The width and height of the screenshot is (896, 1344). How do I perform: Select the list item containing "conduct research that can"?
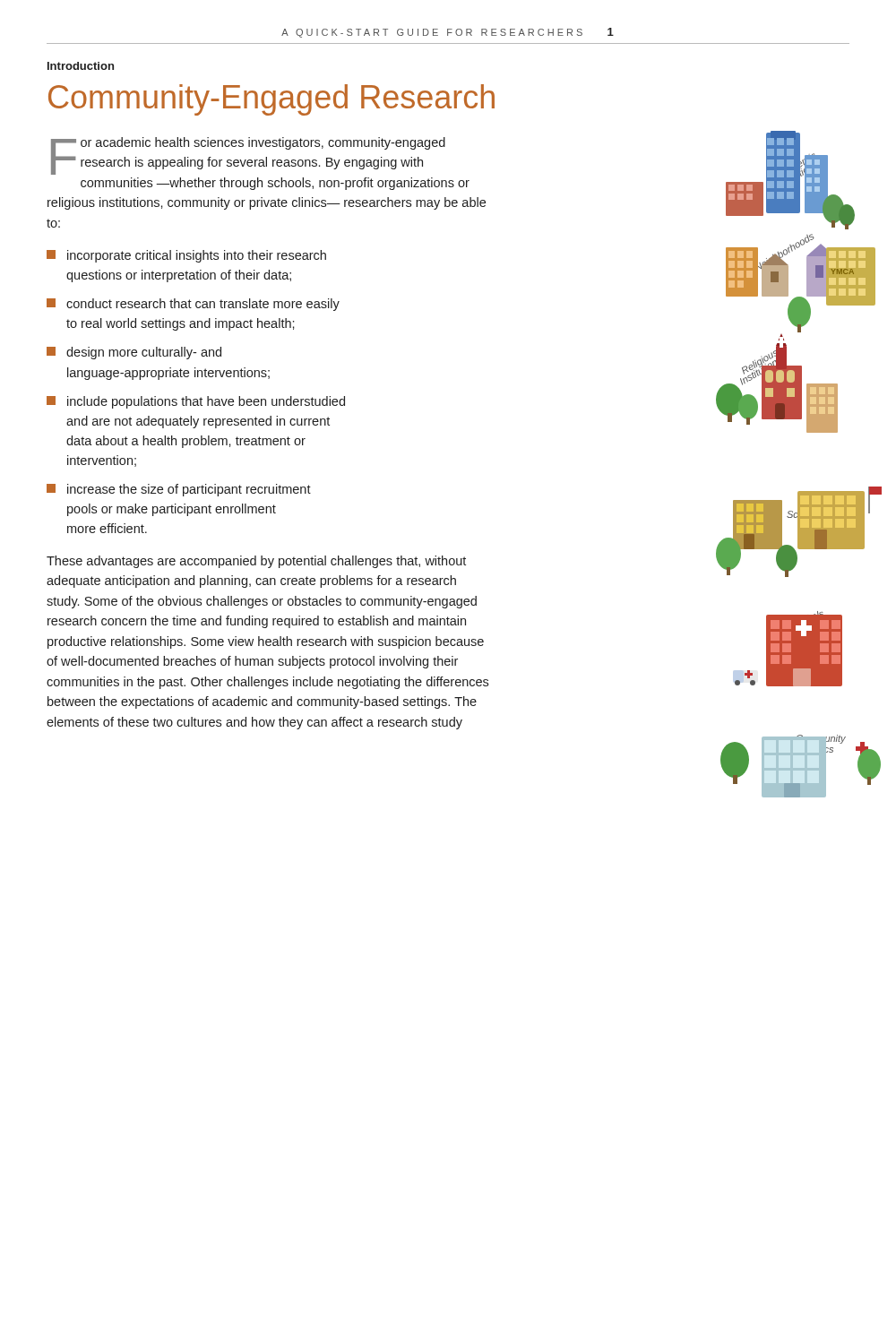pos(268,314)
